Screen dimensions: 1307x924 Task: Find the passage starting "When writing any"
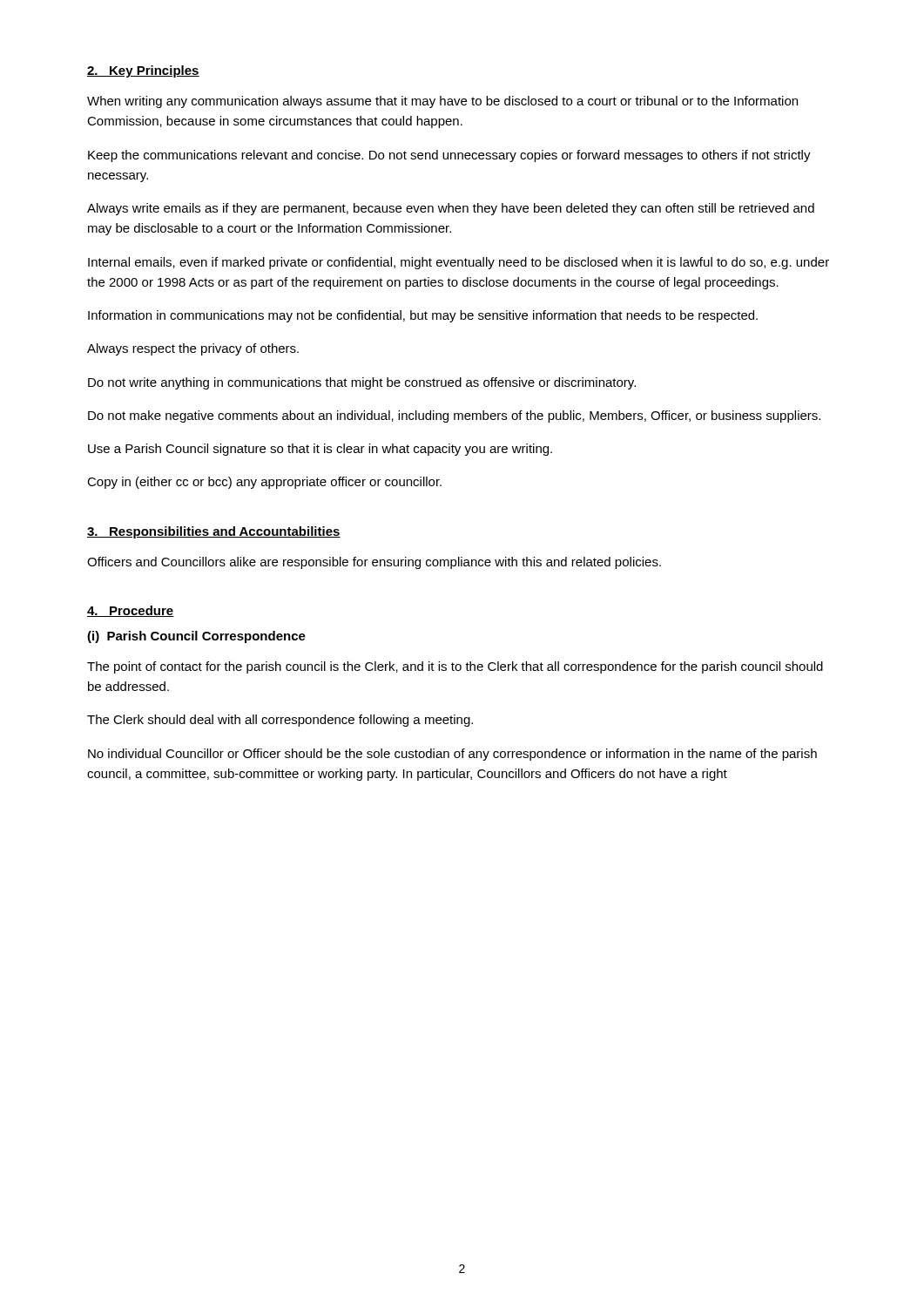point(462,111)
